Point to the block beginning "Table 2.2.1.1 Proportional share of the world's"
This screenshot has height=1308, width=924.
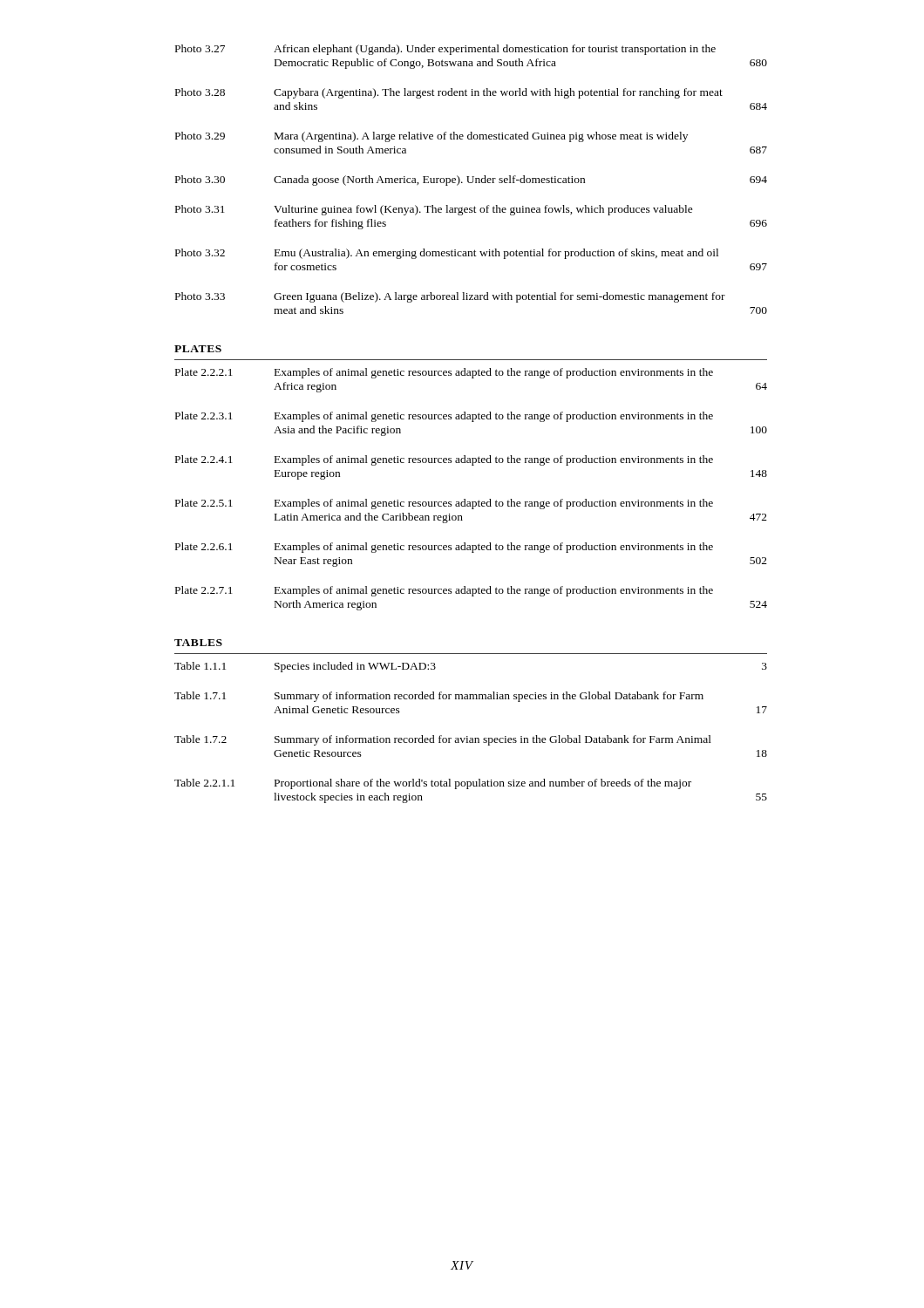point(471,790)
